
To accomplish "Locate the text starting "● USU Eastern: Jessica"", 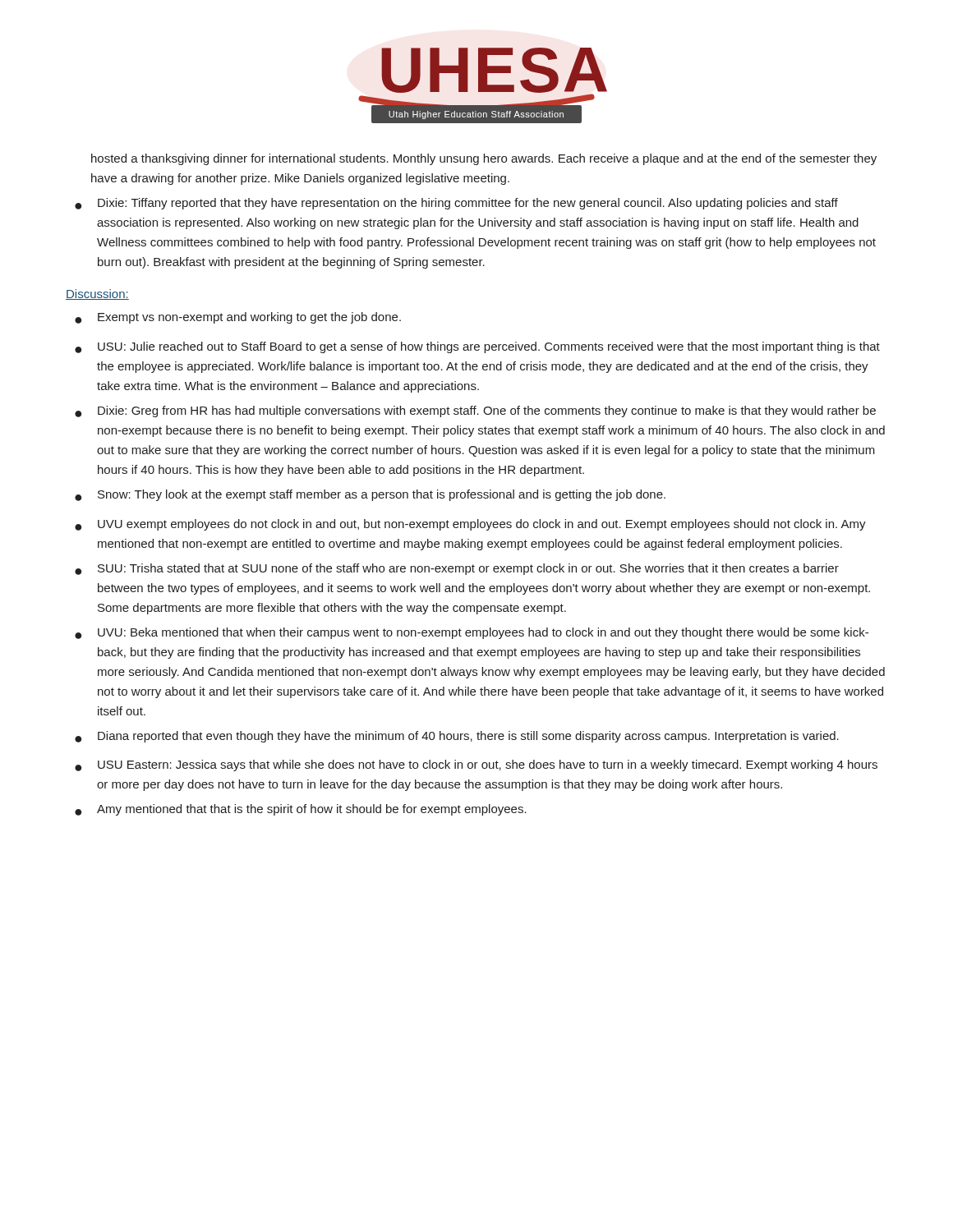I will pos(481,775).
